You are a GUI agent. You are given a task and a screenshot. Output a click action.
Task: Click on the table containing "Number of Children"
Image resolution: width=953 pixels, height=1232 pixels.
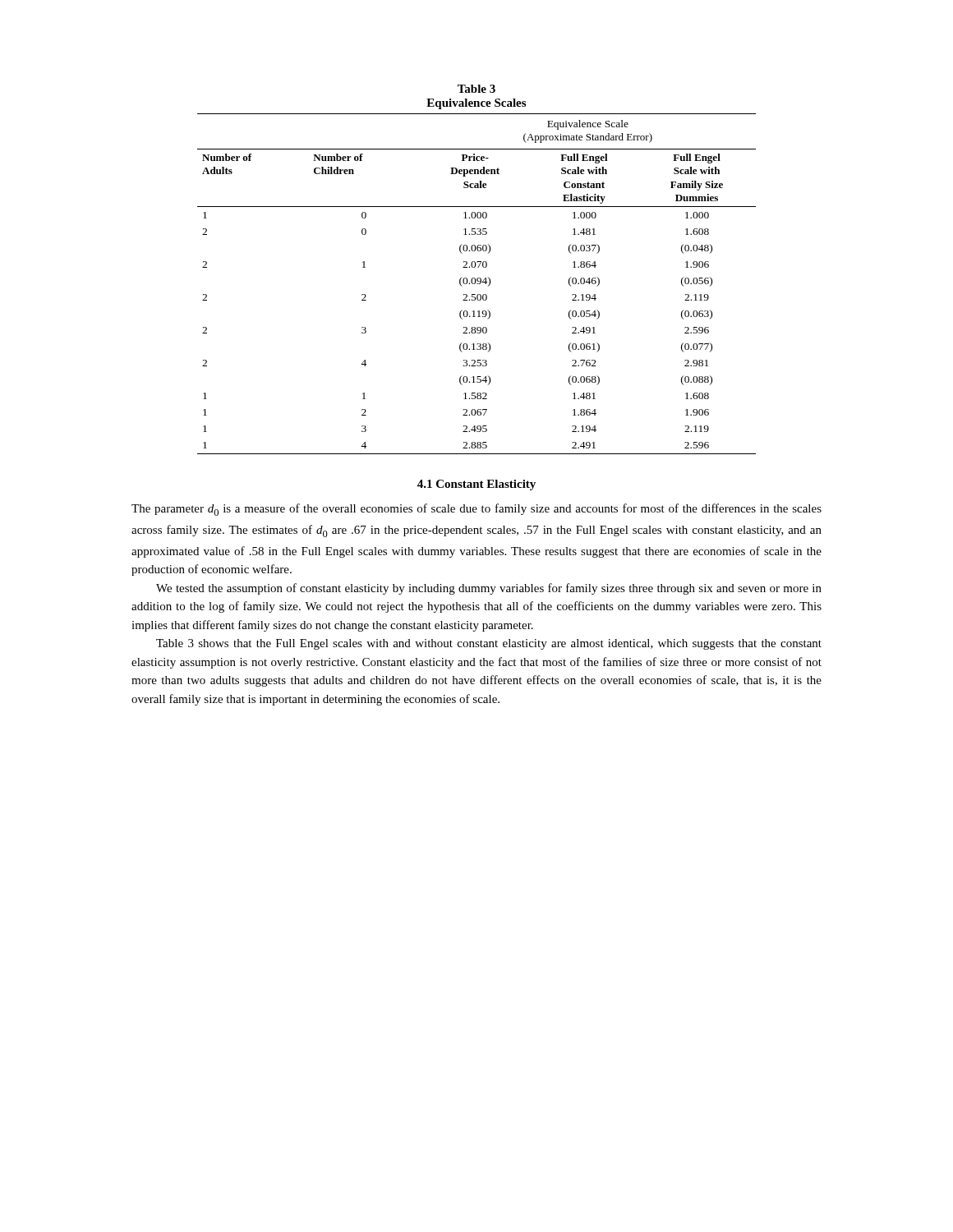(x=476, y=284)
